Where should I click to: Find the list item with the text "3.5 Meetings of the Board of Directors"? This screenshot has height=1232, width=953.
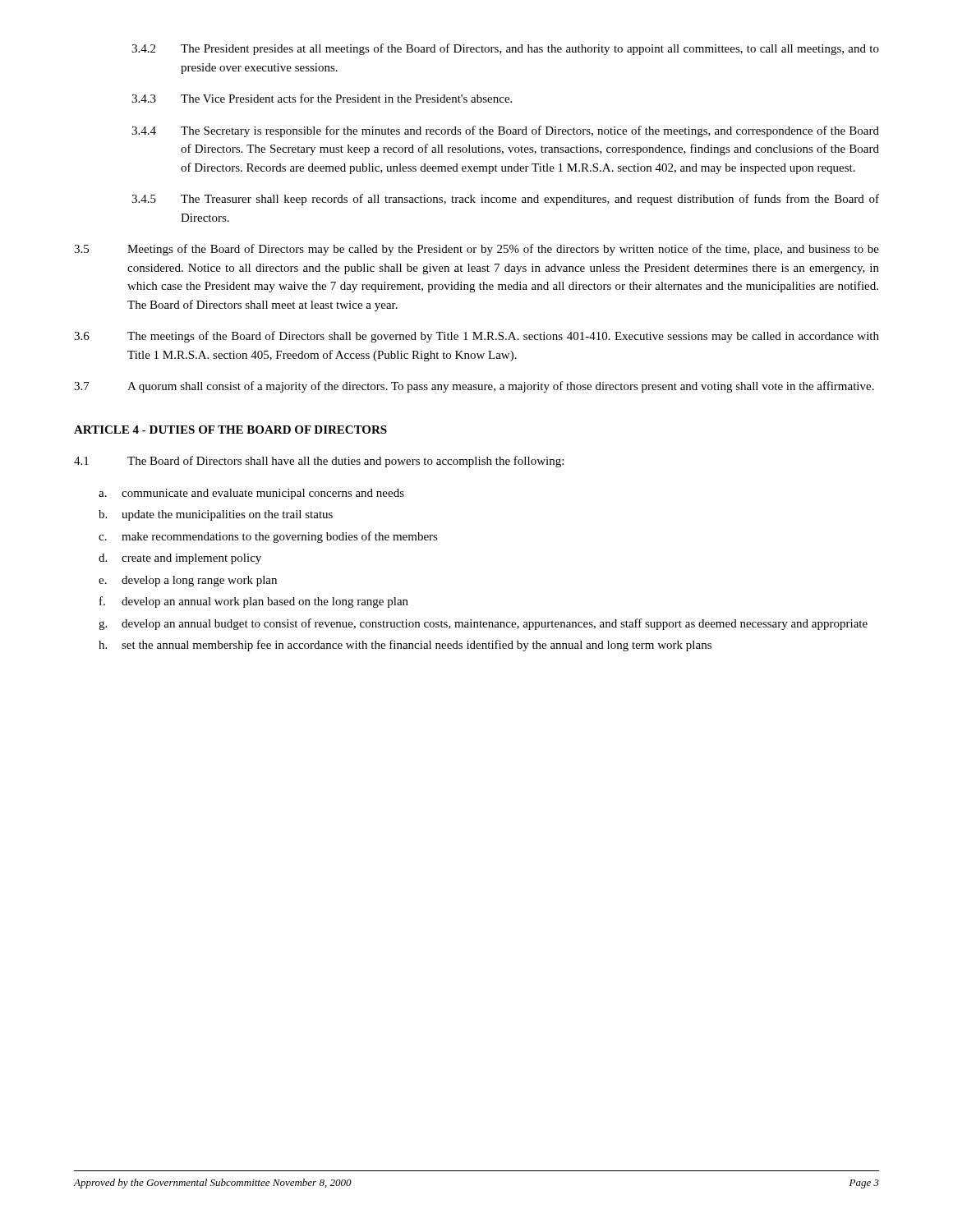point(476,277)
